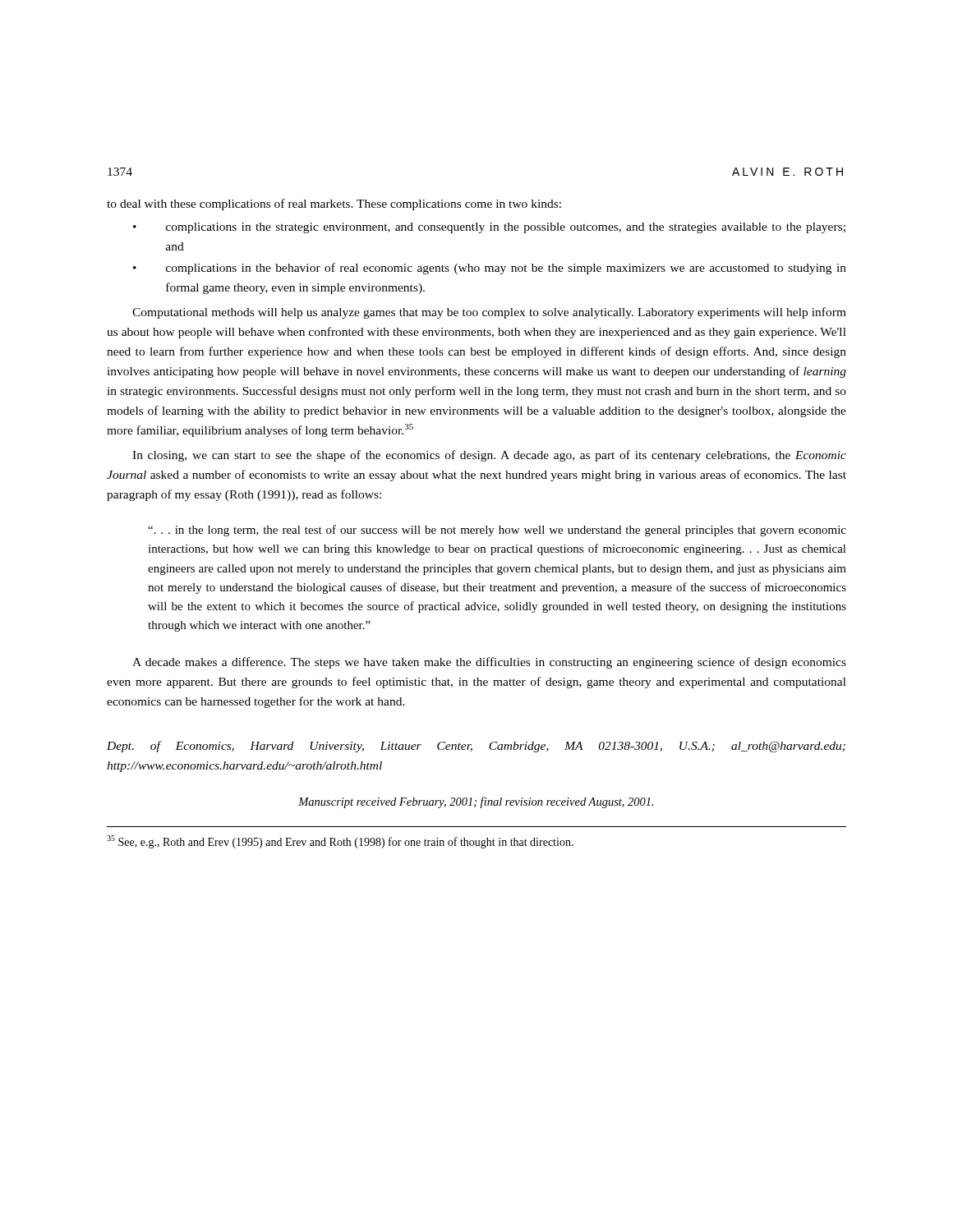Find the block starting "“. . . in"

click(x=497, y=578)
